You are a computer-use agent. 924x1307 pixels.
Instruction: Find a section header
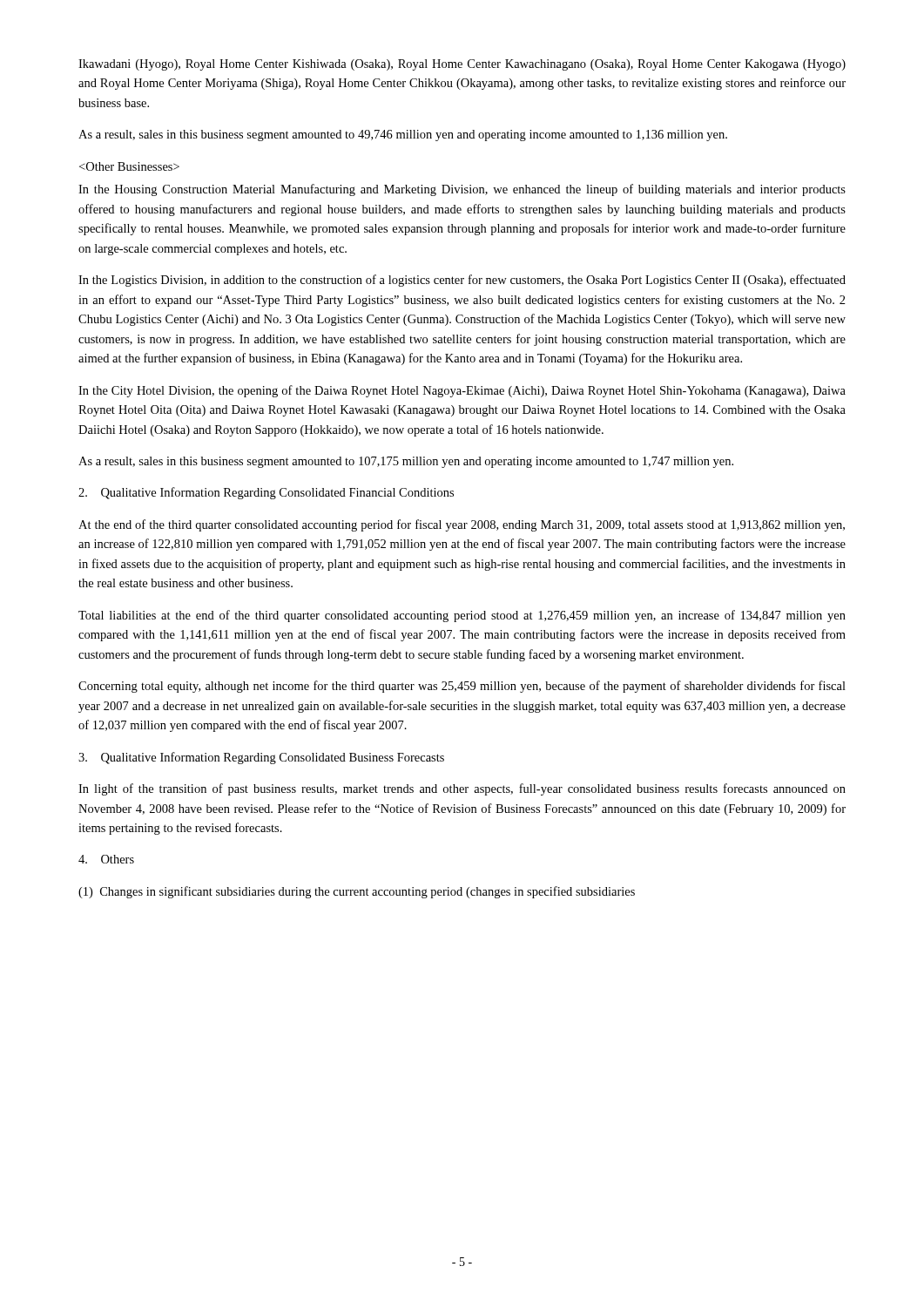pyautogui.click(x=129, y=166)
